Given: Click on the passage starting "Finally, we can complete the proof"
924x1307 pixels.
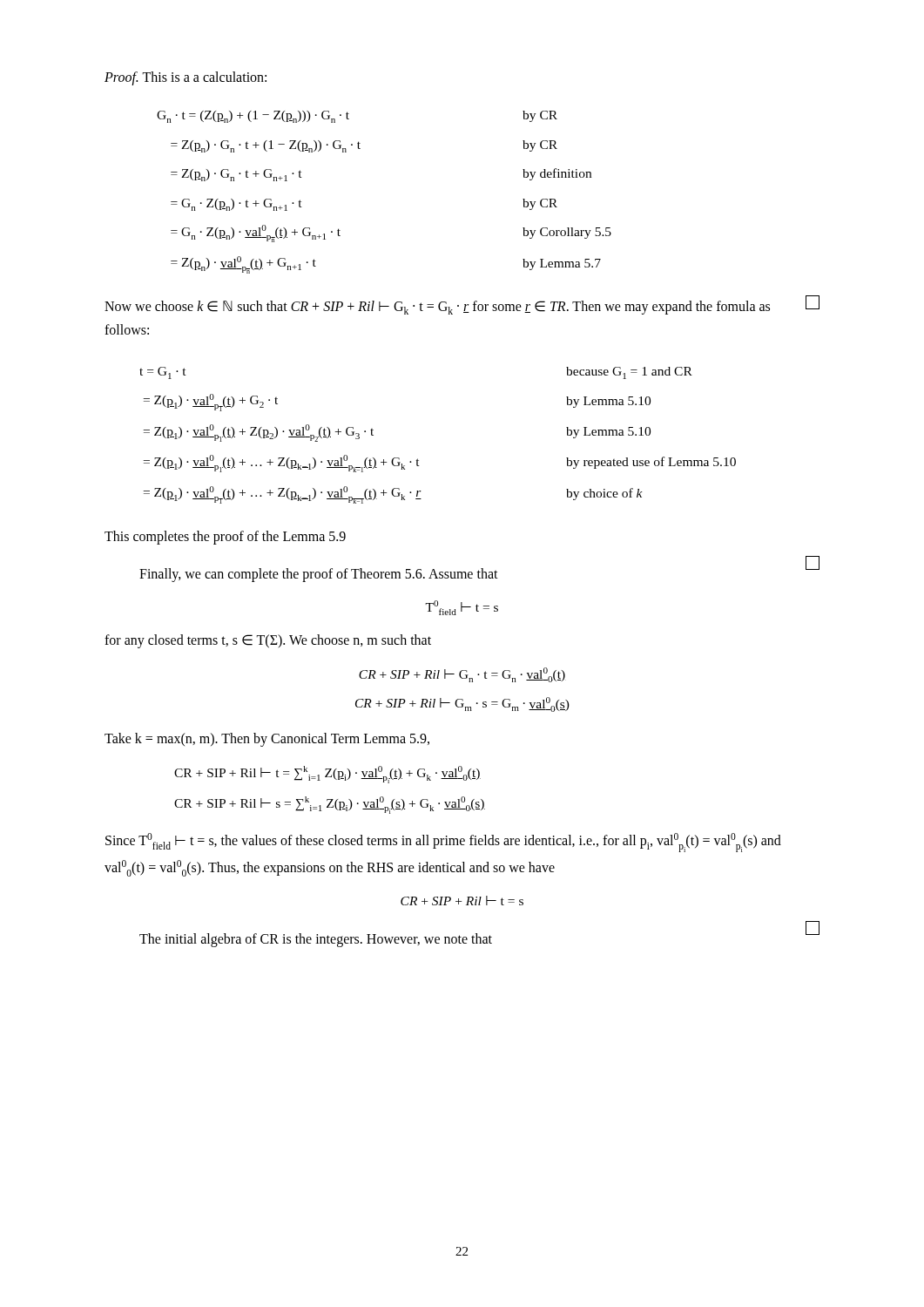Looking at the screenshot, I should pos(319,574).
